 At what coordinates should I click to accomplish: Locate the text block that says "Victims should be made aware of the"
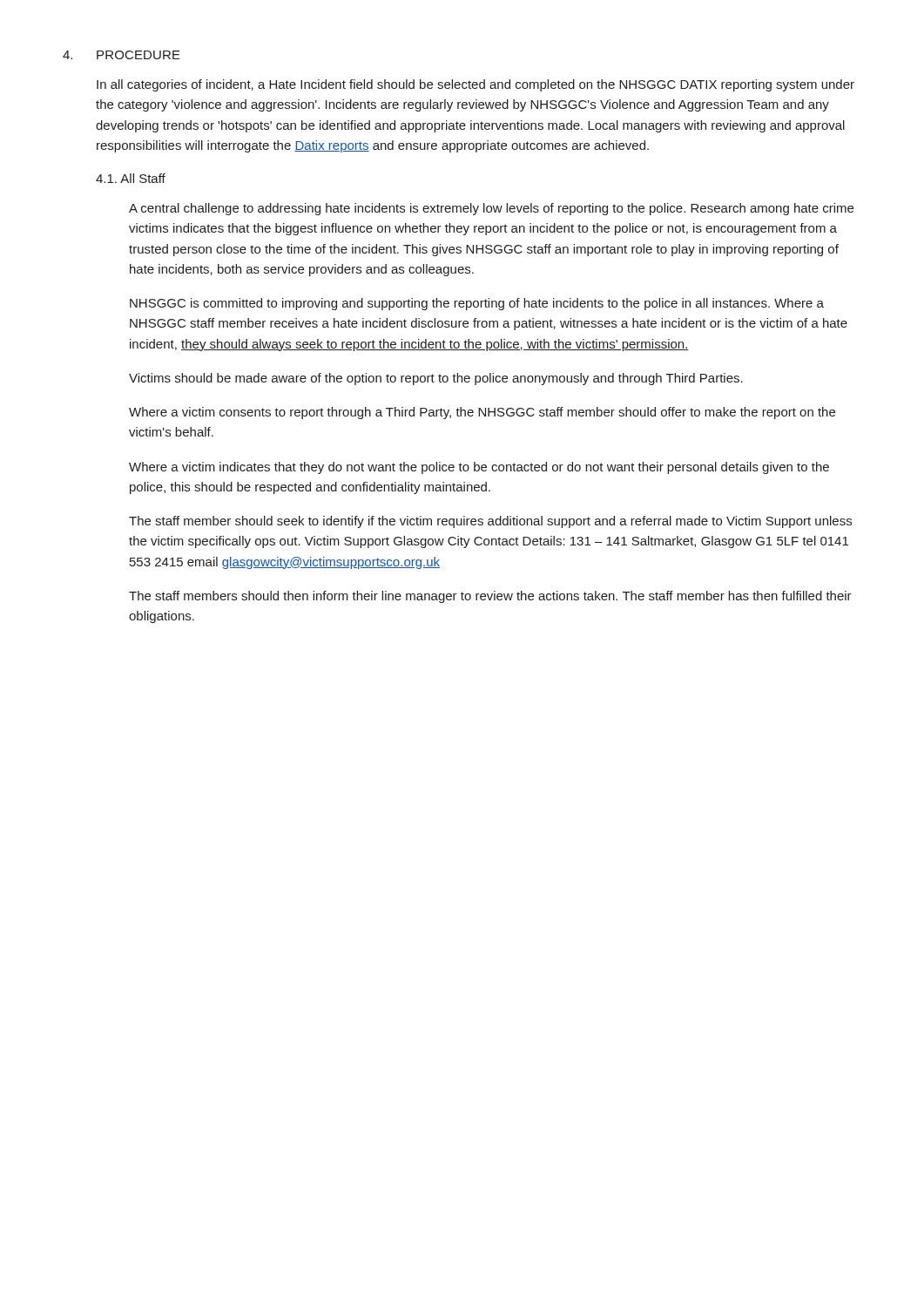point(436,378)
